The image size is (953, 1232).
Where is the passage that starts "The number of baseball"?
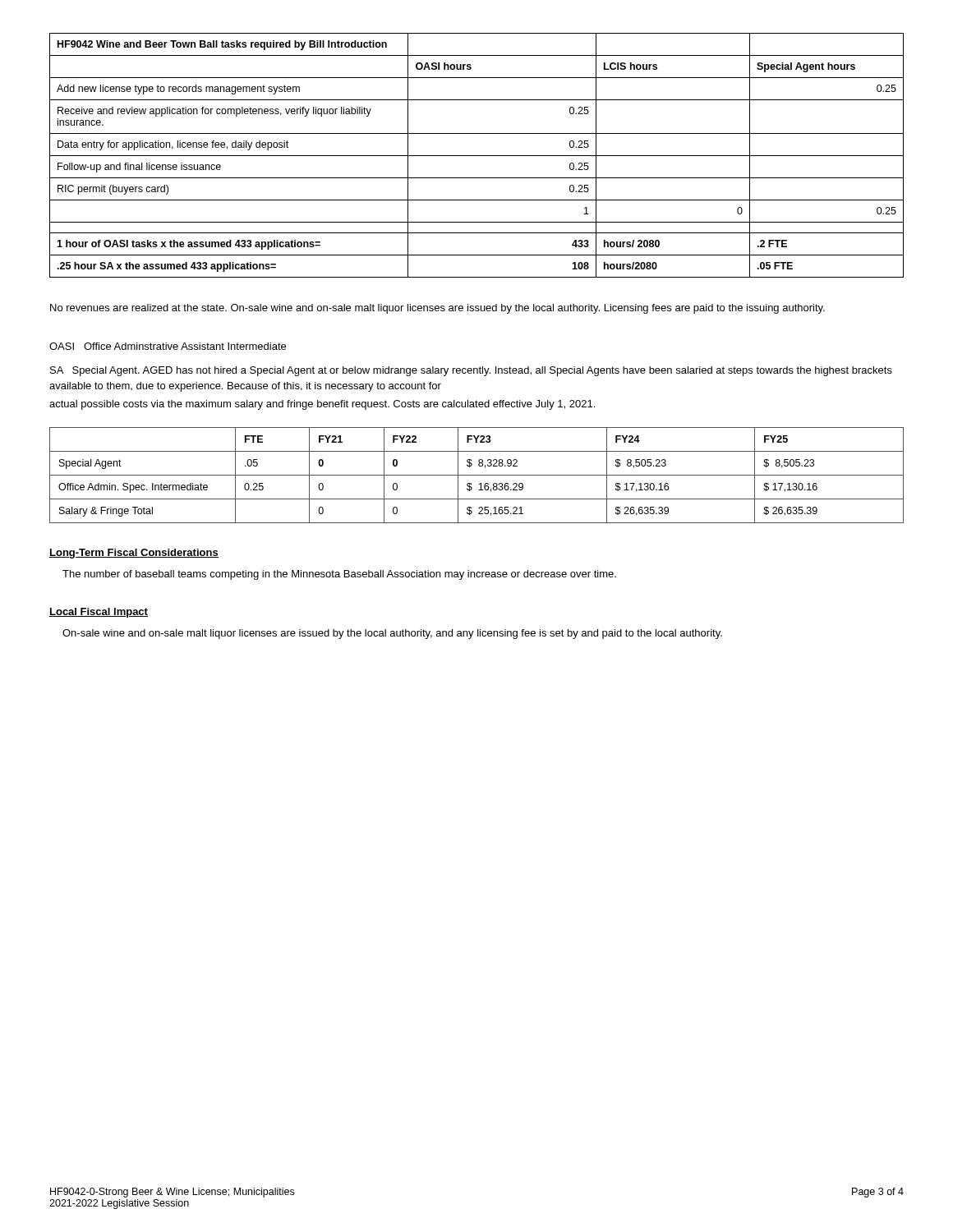coord(340,574)
